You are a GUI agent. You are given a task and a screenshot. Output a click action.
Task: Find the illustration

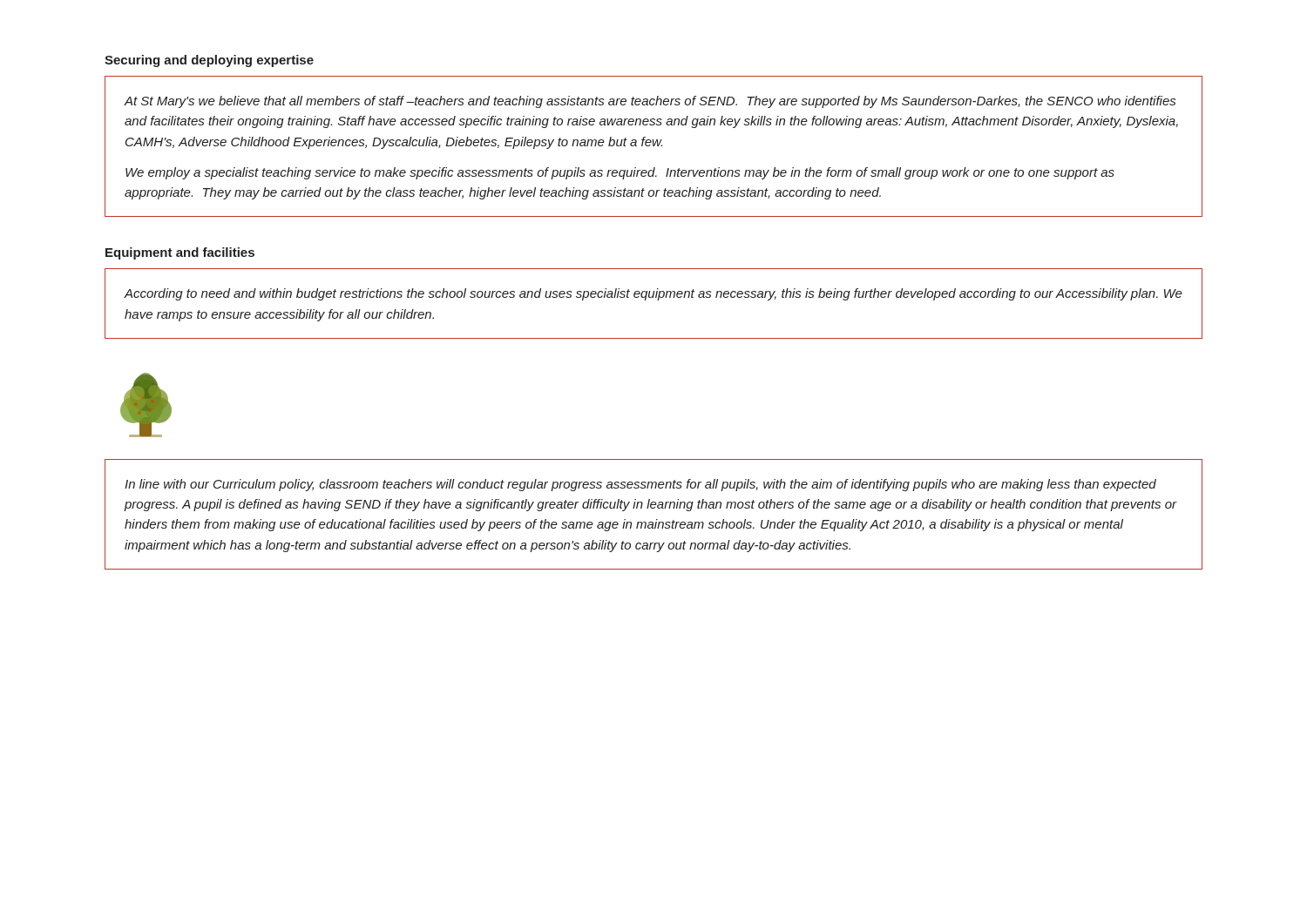654,403
